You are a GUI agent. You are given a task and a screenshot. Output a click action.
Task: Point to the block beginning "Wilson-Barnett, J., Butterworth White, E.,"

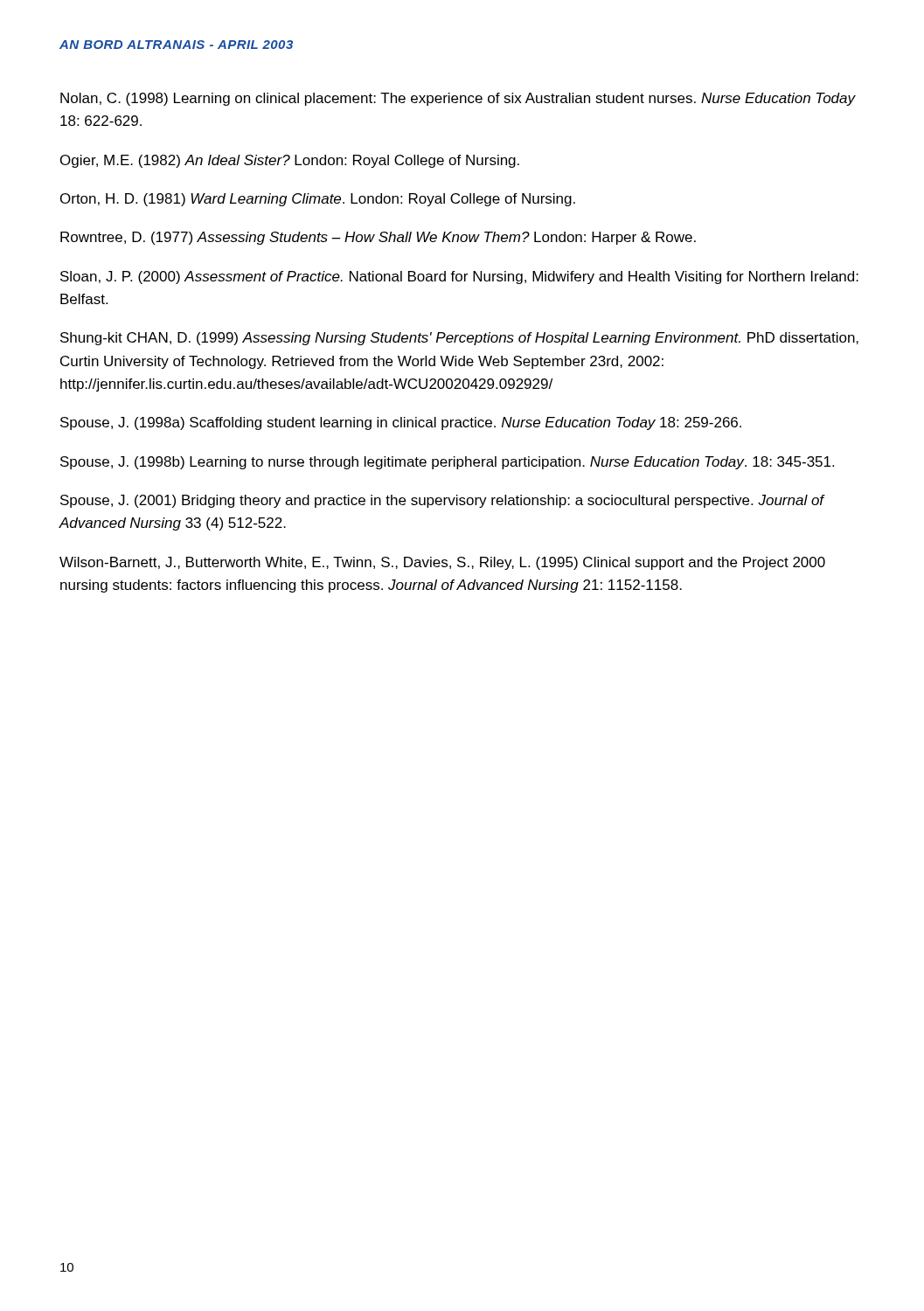(x=442, y=574)
